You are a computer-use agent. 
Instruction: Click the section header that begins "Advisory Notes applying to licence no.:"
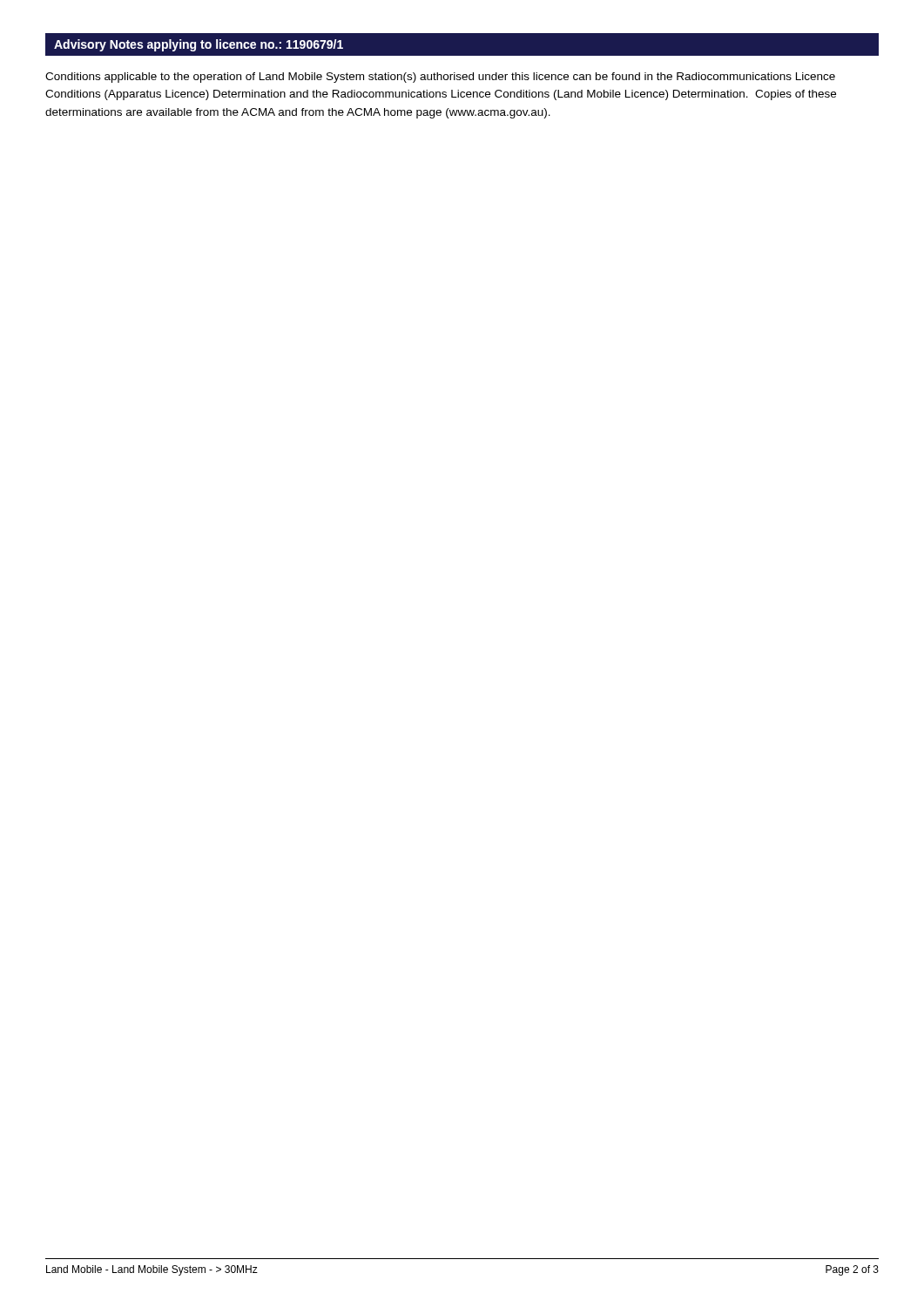click(199, 44)
